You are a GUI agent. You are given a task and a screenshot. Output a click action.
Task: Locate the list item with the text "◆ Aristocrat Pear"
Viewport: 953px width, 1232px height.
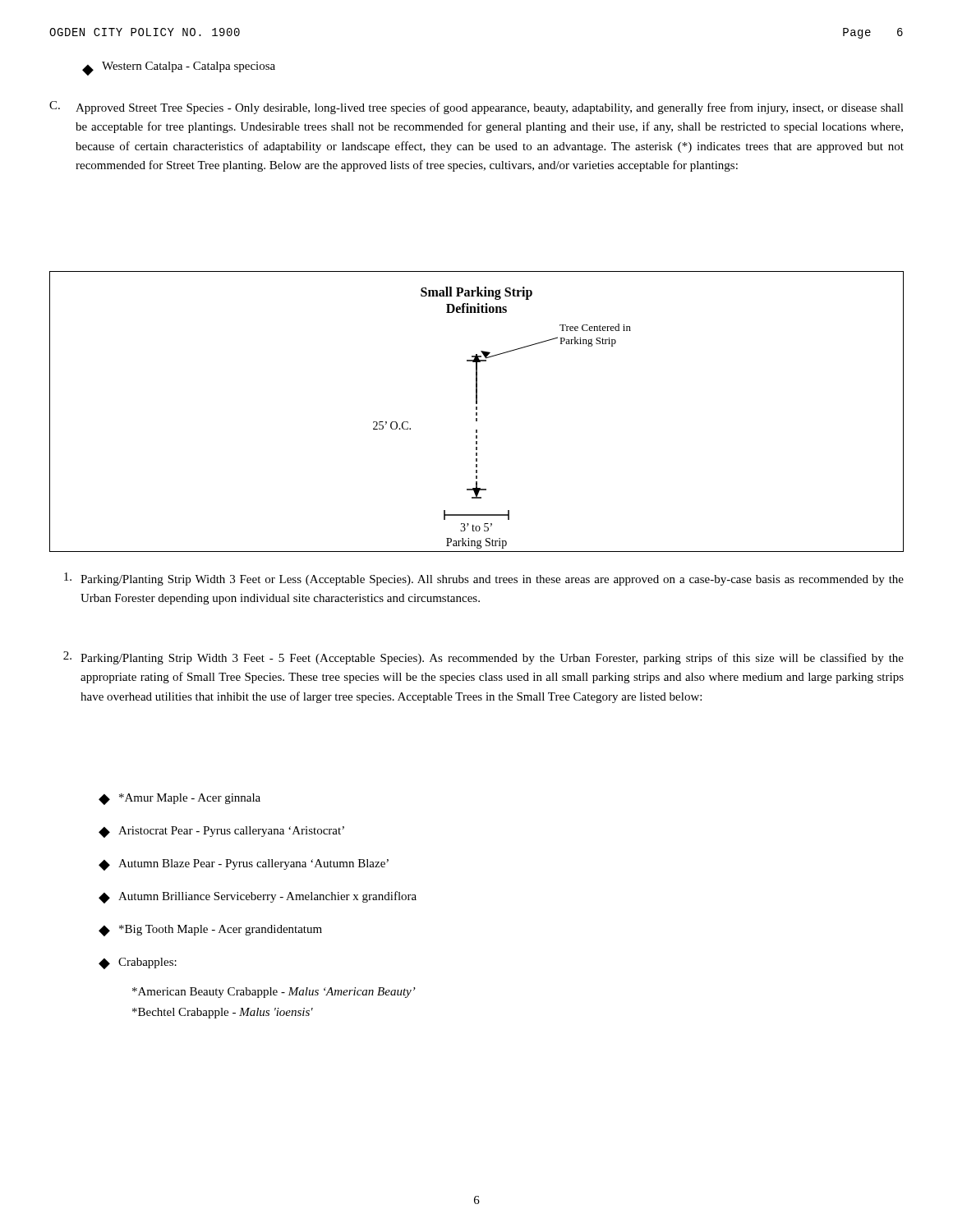click(221, 832)
